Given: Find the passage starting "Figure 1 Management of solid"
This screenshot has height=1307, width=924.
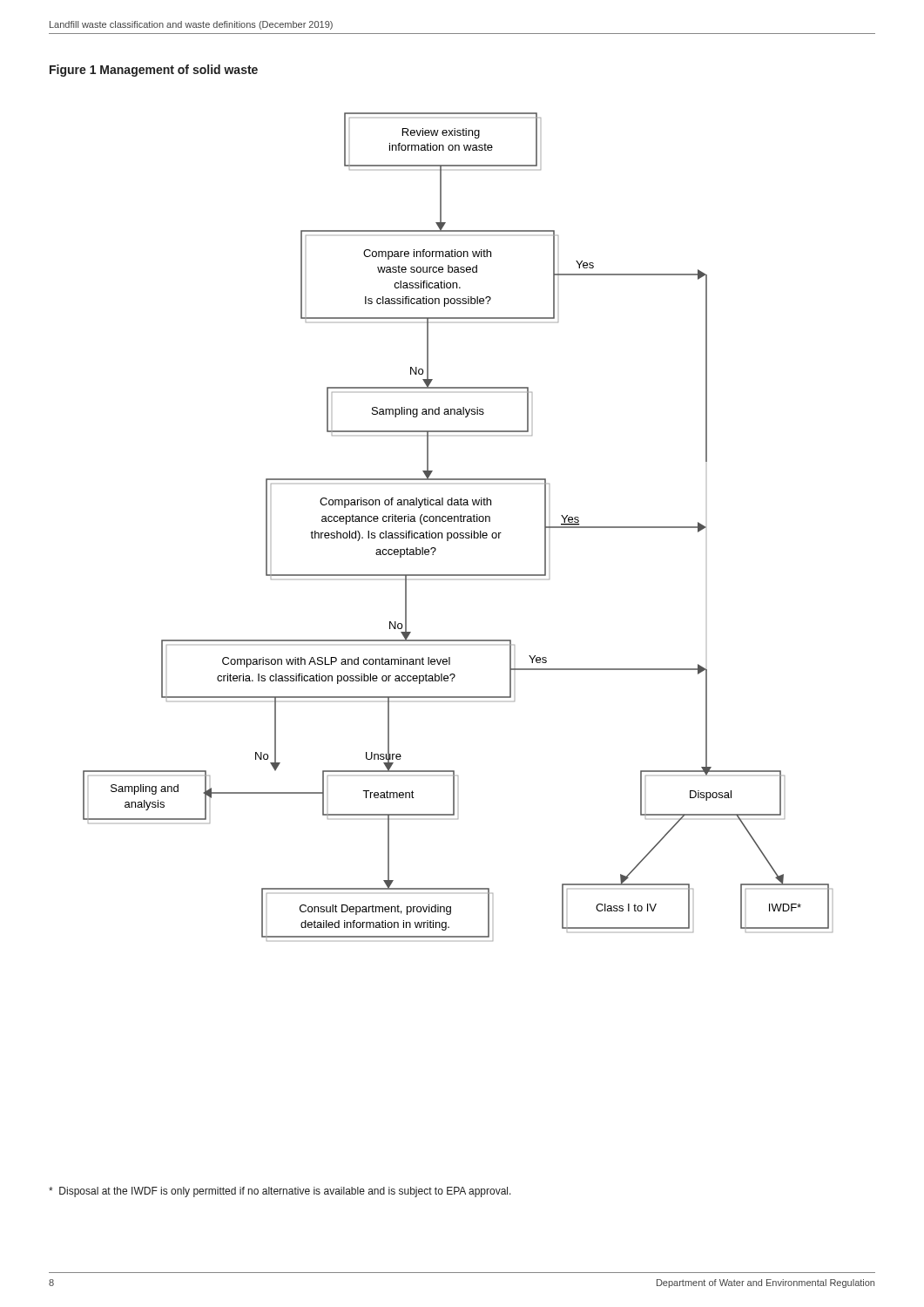Looking at the screenshot, I should click(153, 70).
